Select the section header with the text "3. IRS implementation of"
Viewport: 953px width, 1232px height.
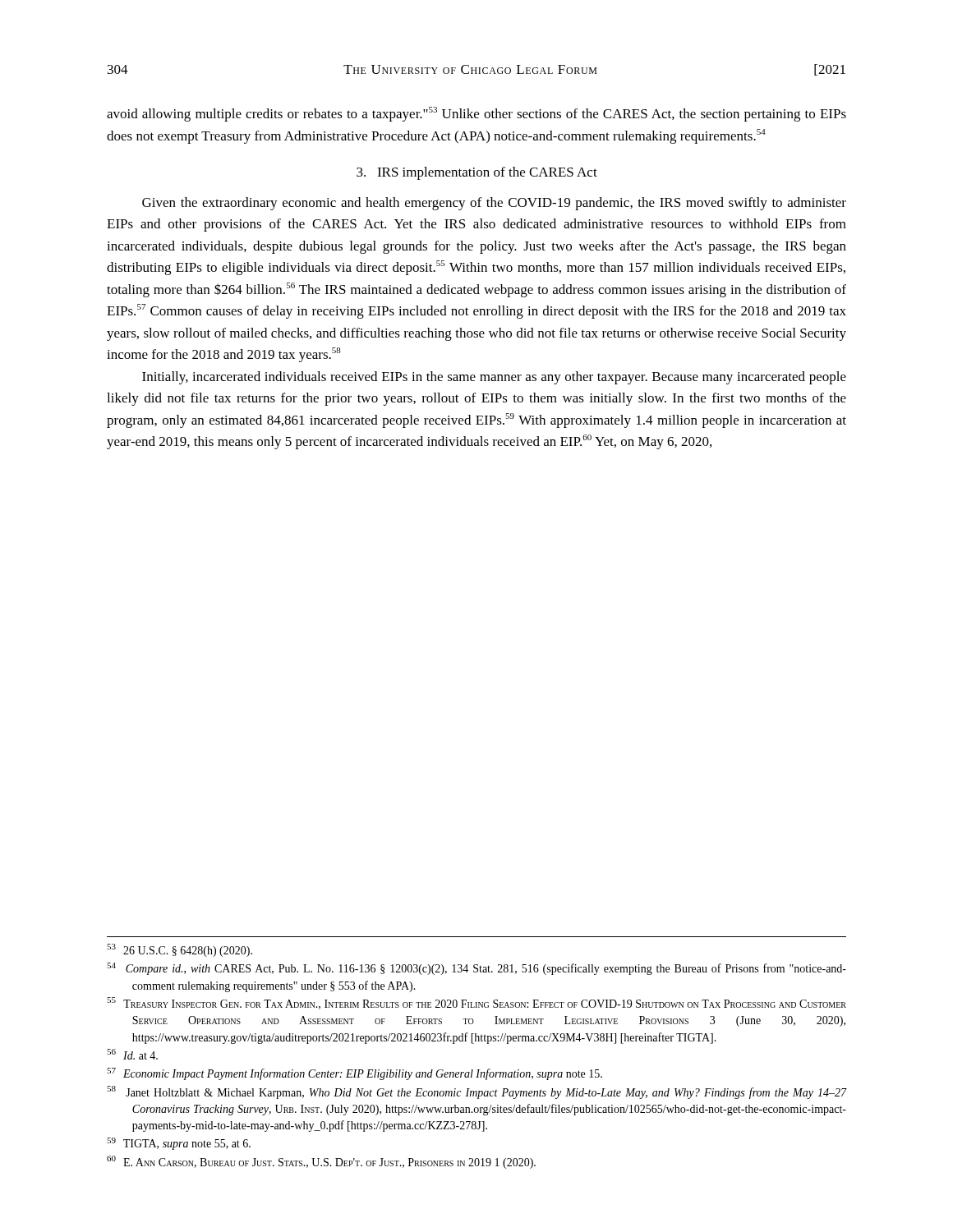tap(476, 172)
